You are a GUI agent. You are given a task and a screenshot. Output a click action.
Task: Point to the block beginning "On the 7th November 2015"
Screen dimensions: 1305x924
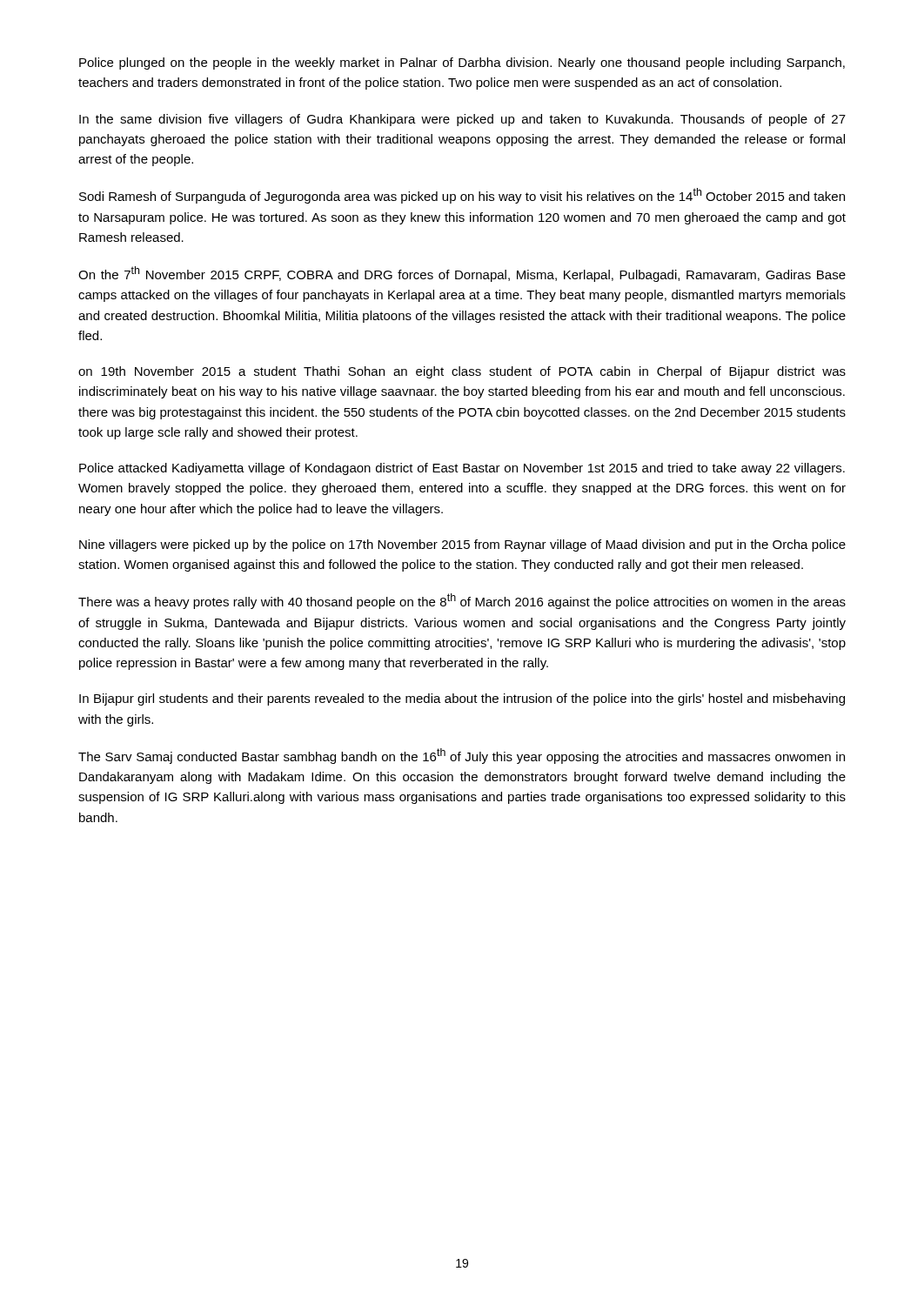coord(462,304)
